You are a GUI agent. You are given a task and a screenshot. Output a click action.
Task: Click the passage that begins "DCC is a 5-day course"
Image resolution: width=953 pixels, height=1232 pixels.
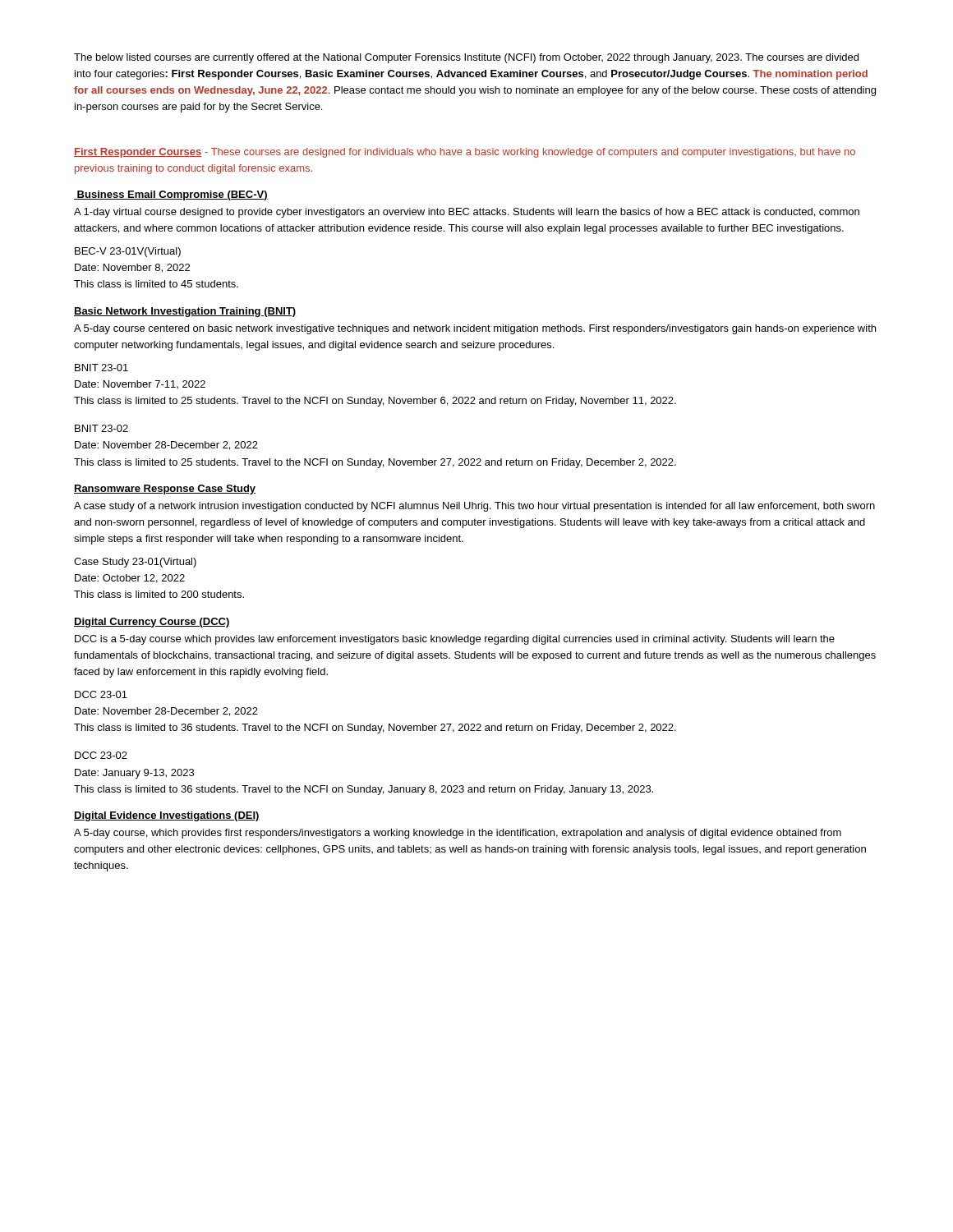[475, 655]
